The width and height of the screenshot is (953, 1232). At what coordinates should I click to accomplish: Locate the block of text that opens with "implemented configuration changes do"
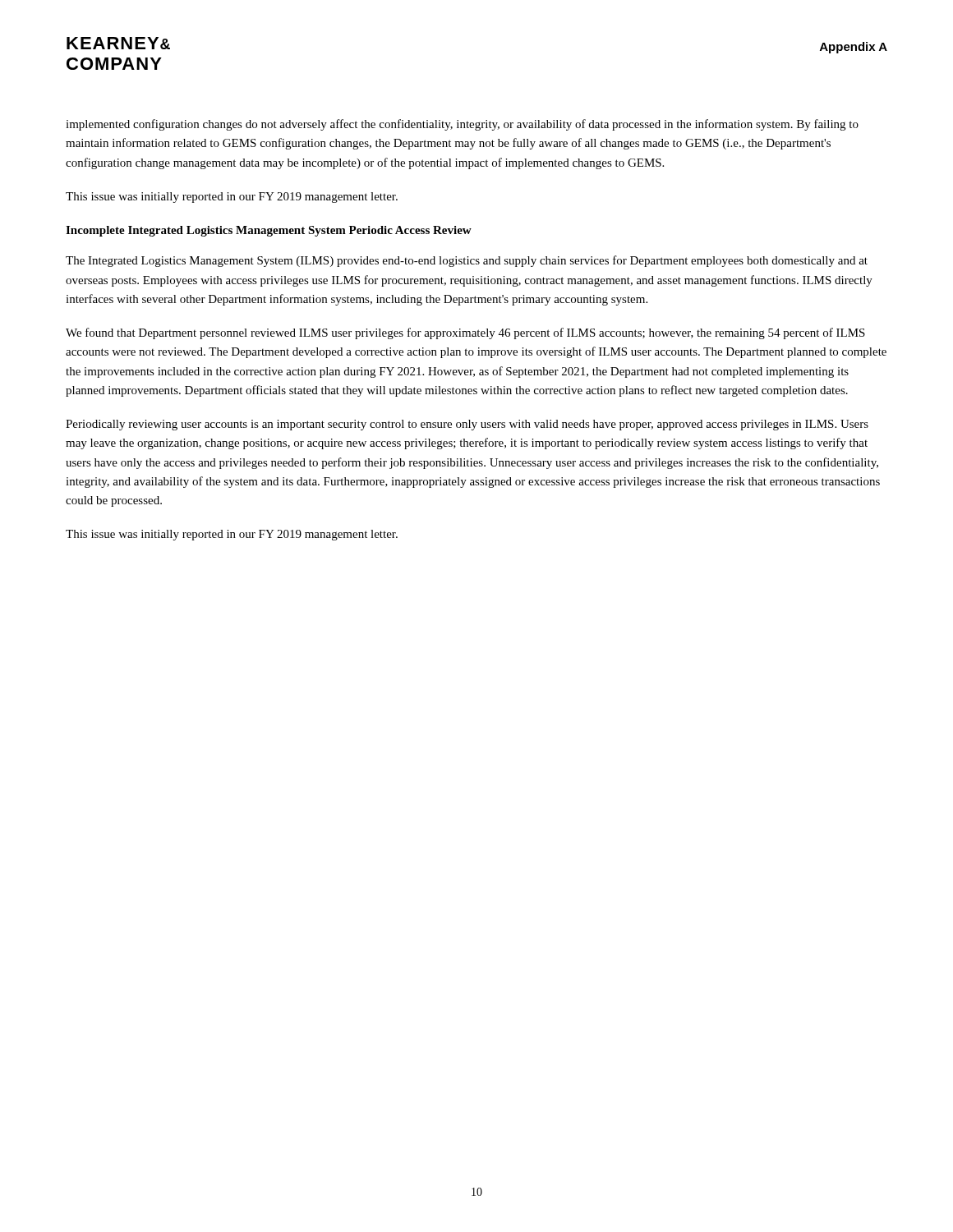point(462,143)
